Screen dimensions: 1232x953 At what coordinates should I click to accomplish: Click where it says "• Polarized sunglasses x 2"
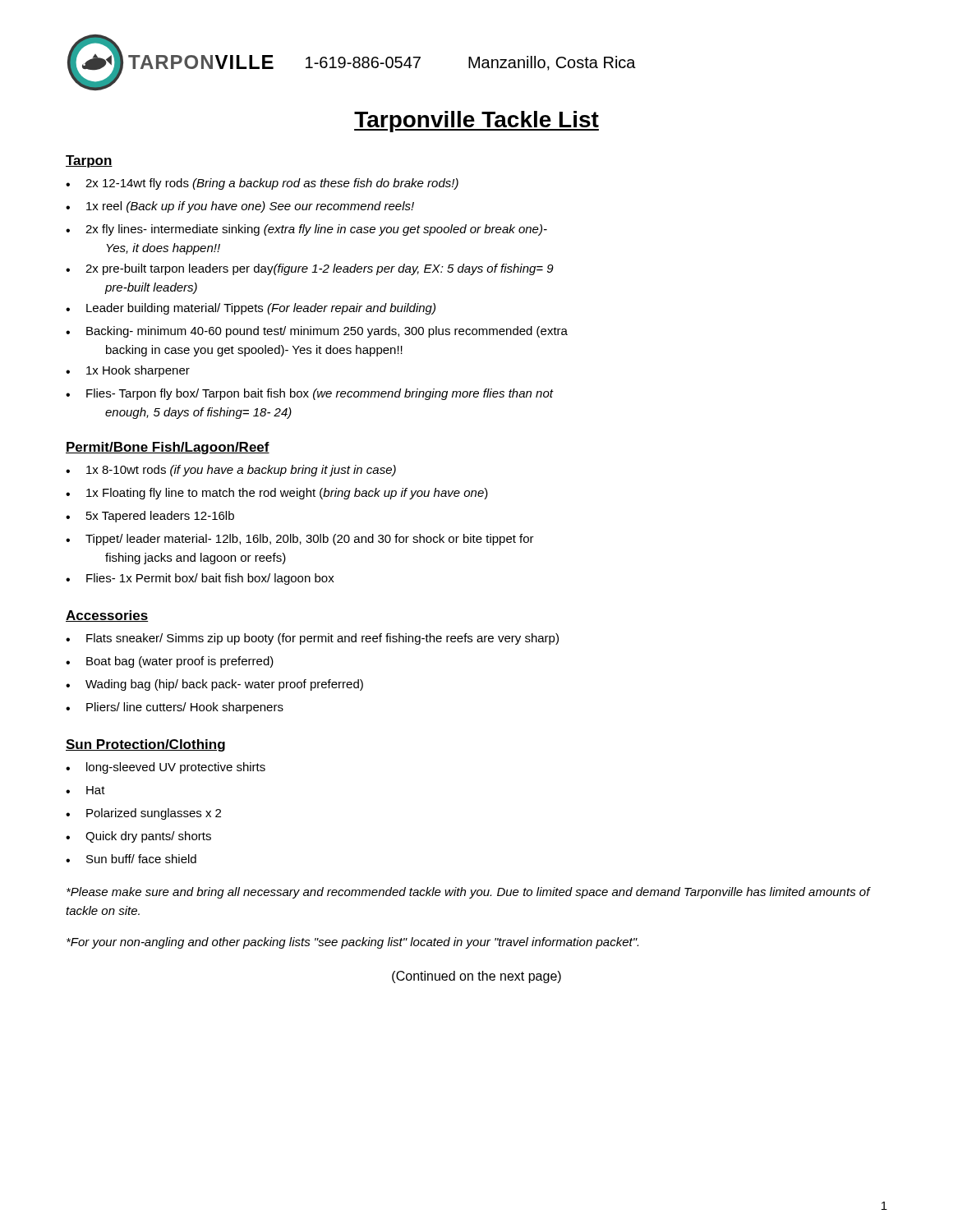[x=143, y=814]
